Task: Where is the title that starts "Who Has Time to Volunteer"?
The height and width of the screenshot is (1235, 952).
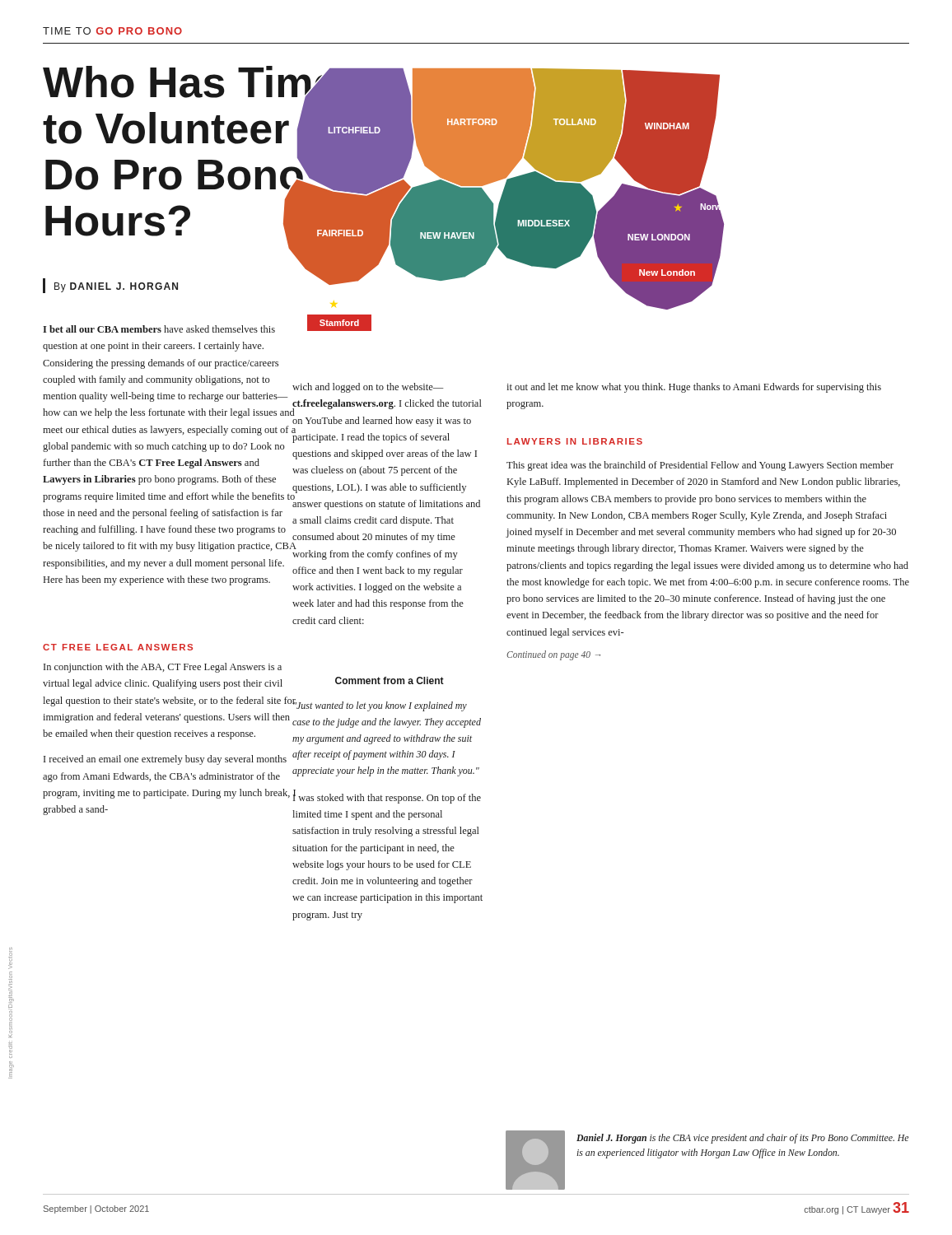Action: tap(195, 152)
